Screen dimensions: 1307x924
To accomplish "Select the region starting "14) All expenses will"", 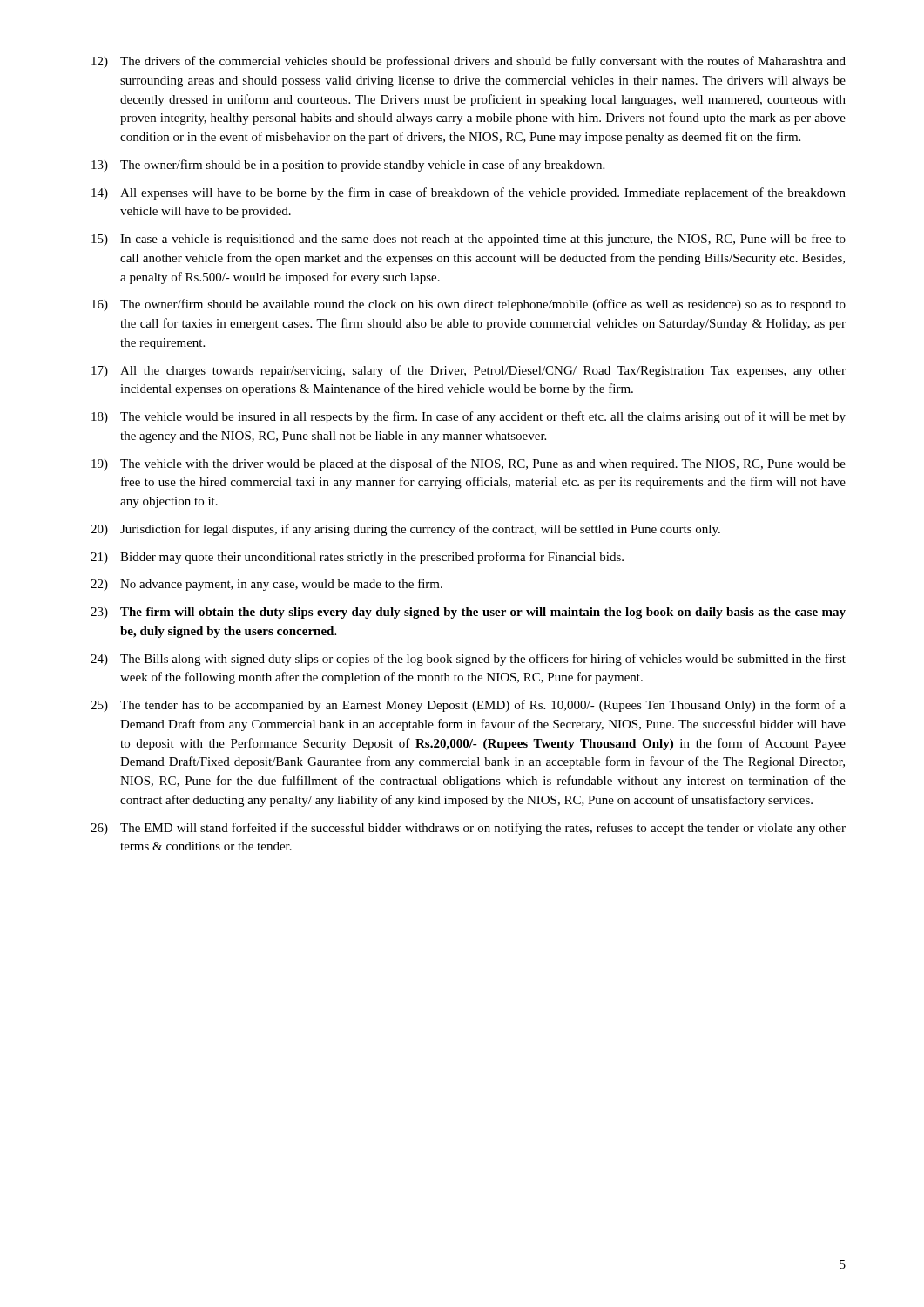I will (x=462, y=202).
